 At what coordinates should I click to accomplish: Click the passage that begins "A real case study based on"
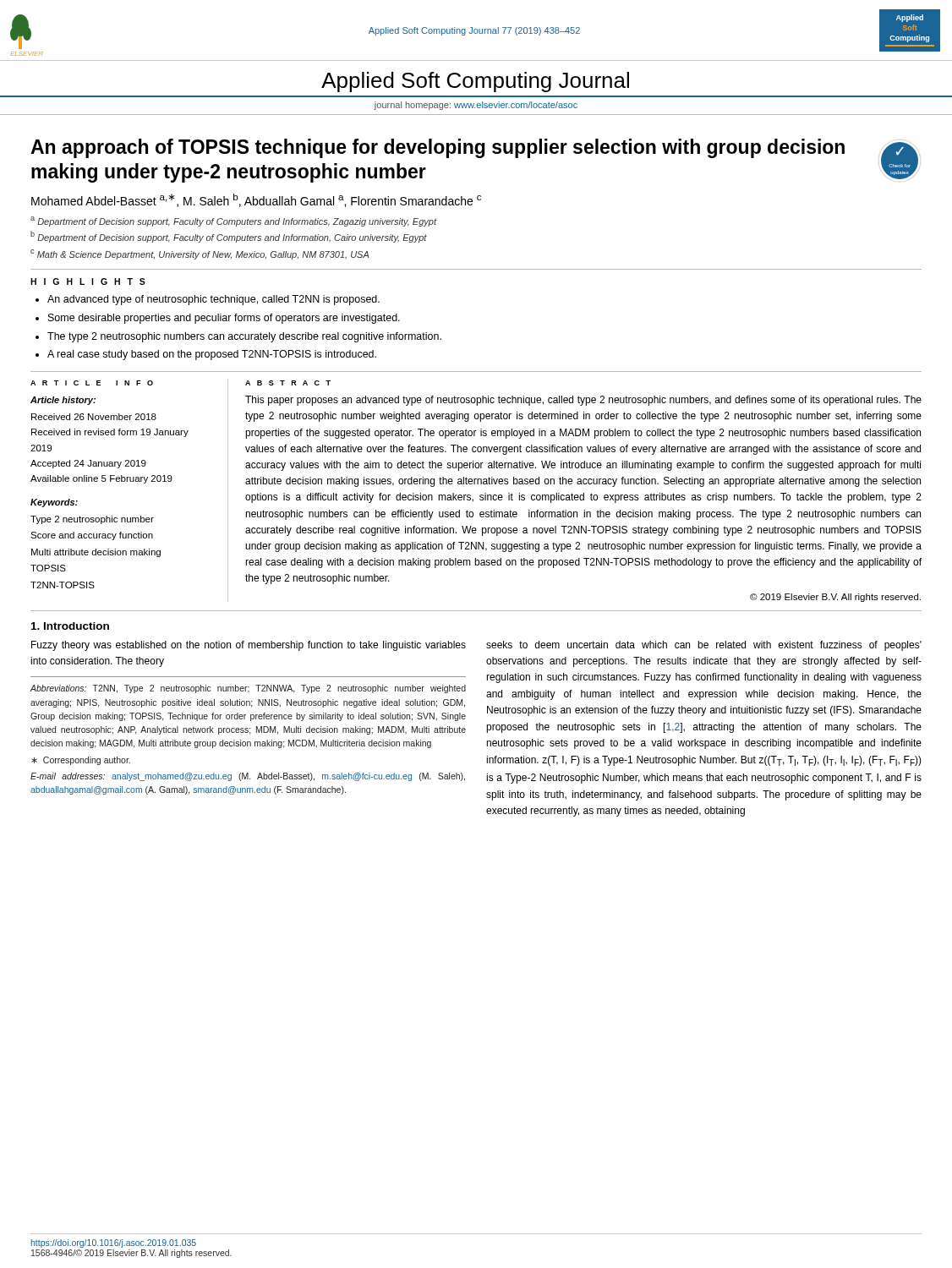pos(212,355)
